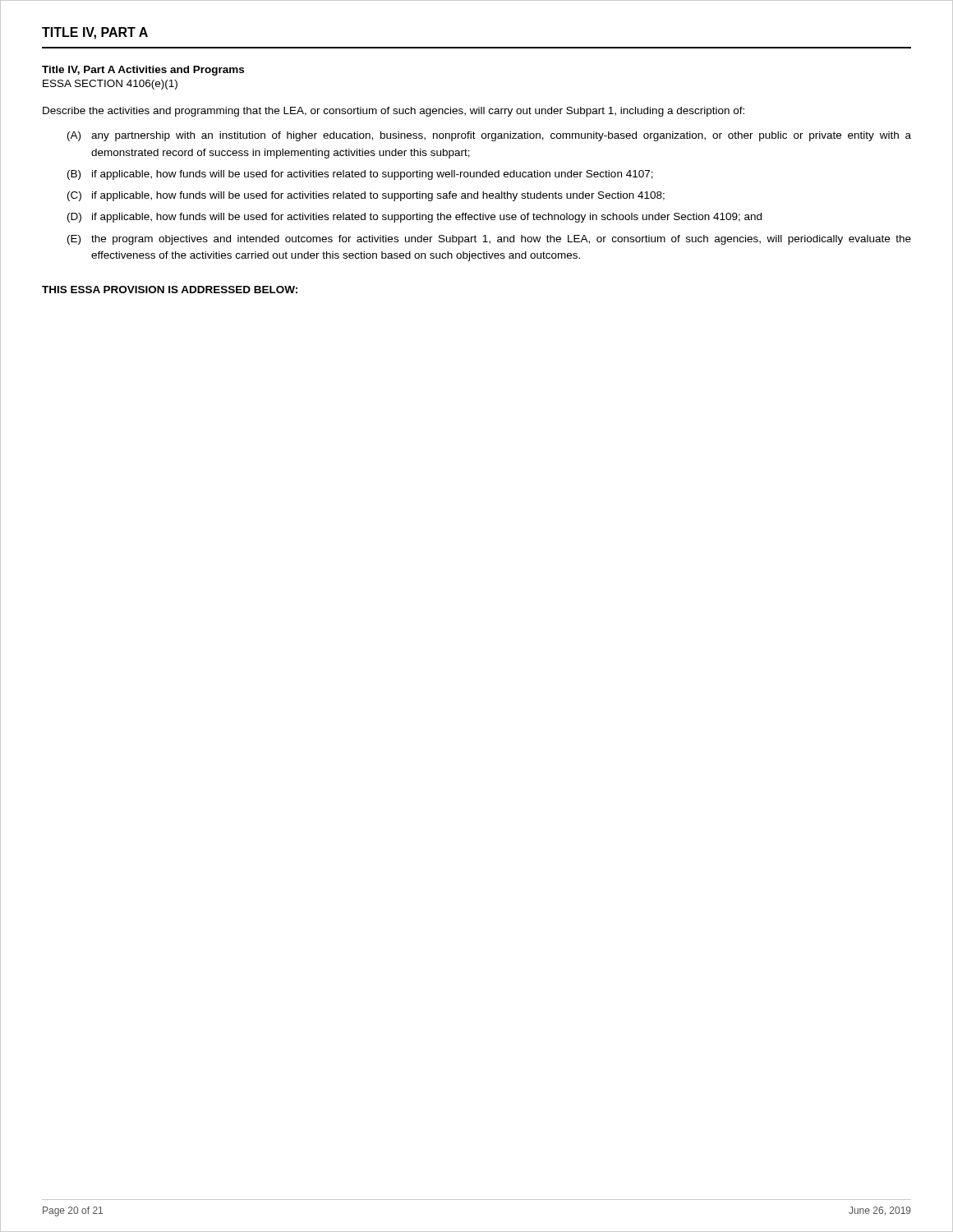Click on the list item with the text "(E) the program objectives and intended"
The height and width of the screenshot is (1232, 953).
(x=489, y=247)
